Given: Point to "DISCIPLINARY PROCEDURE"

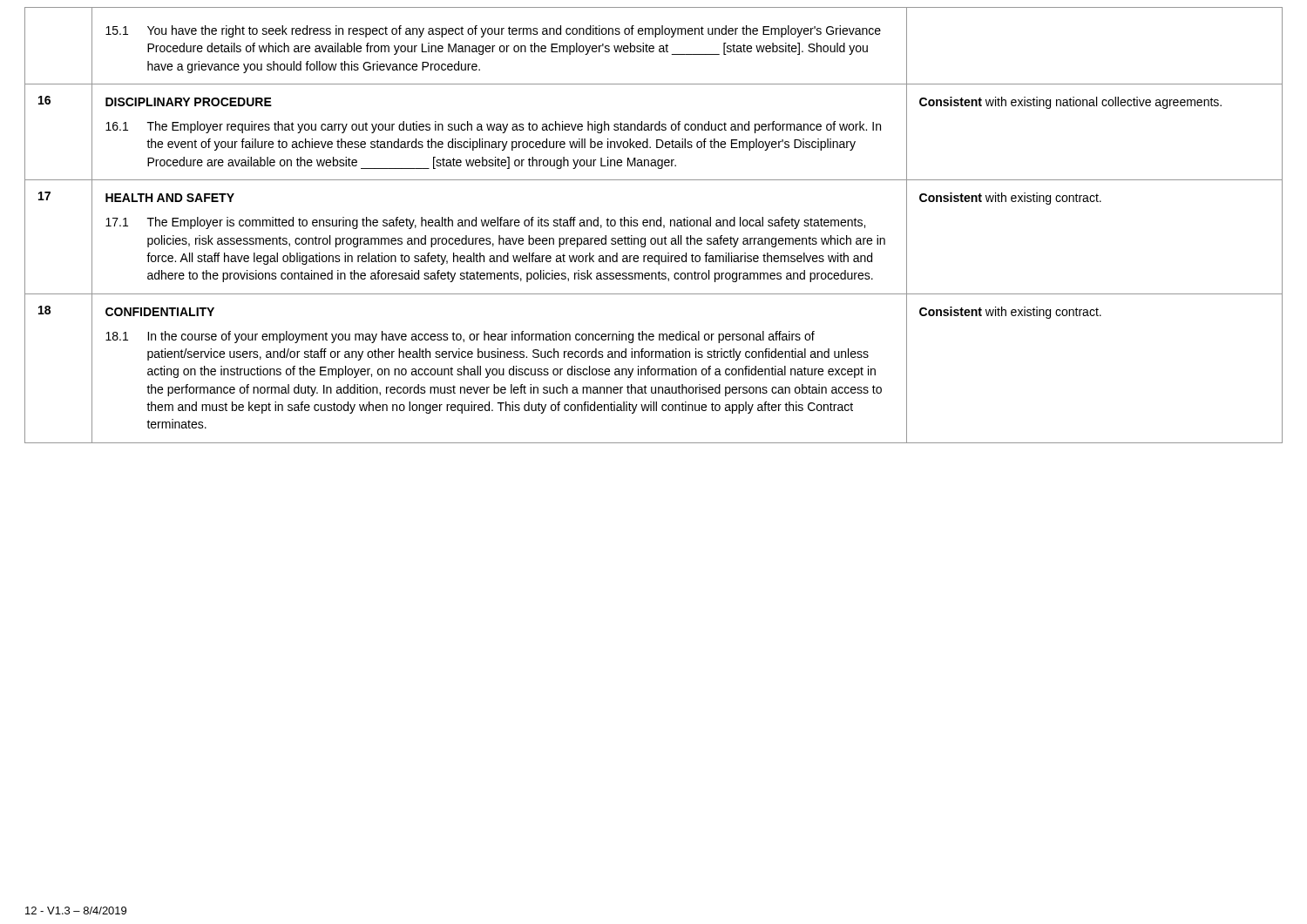Looking at the screenshot, I should pyautogui.click(x=188, y=102).
